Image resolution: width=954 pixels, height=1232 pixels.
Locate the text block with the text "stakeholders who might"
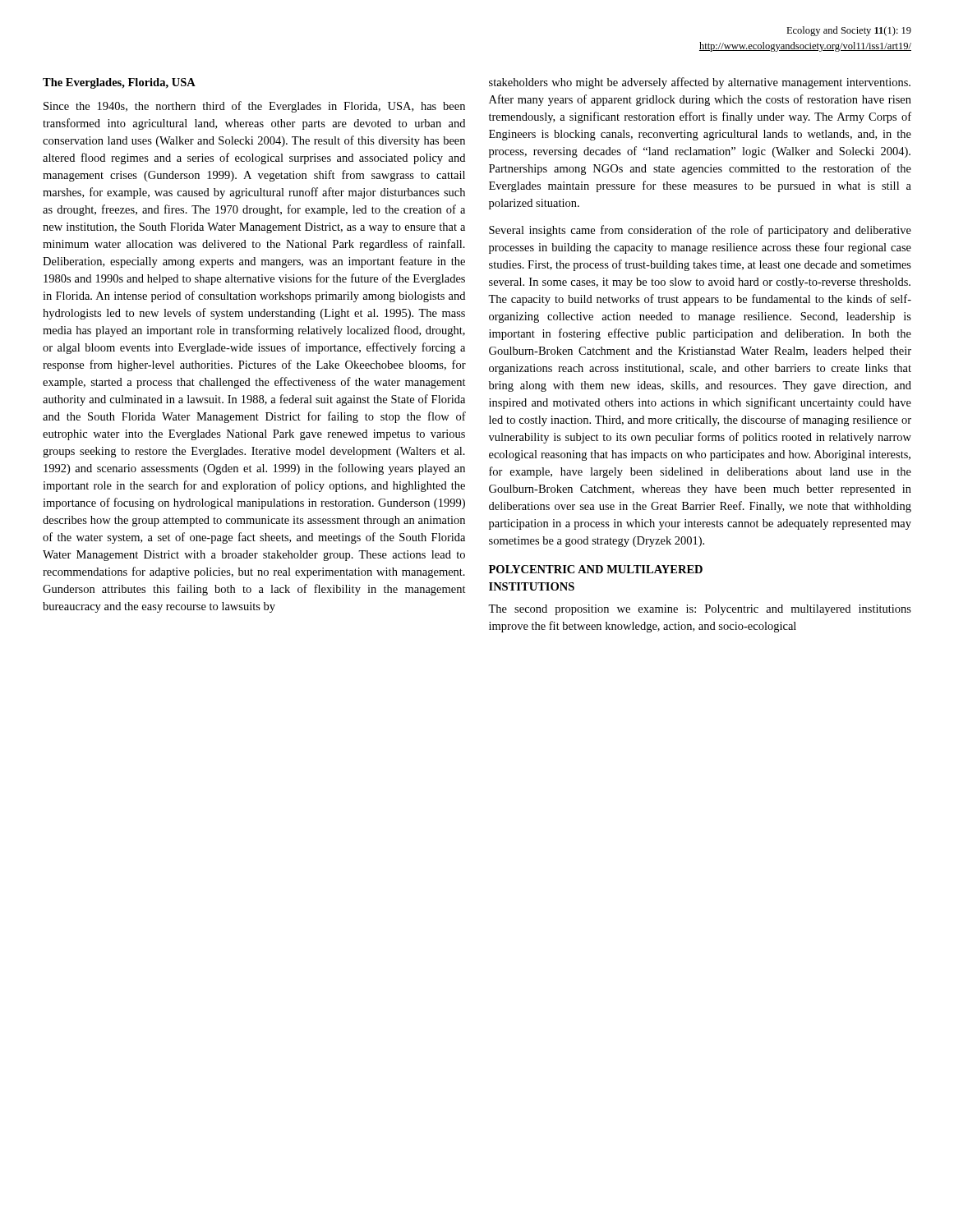coord(700,143)
